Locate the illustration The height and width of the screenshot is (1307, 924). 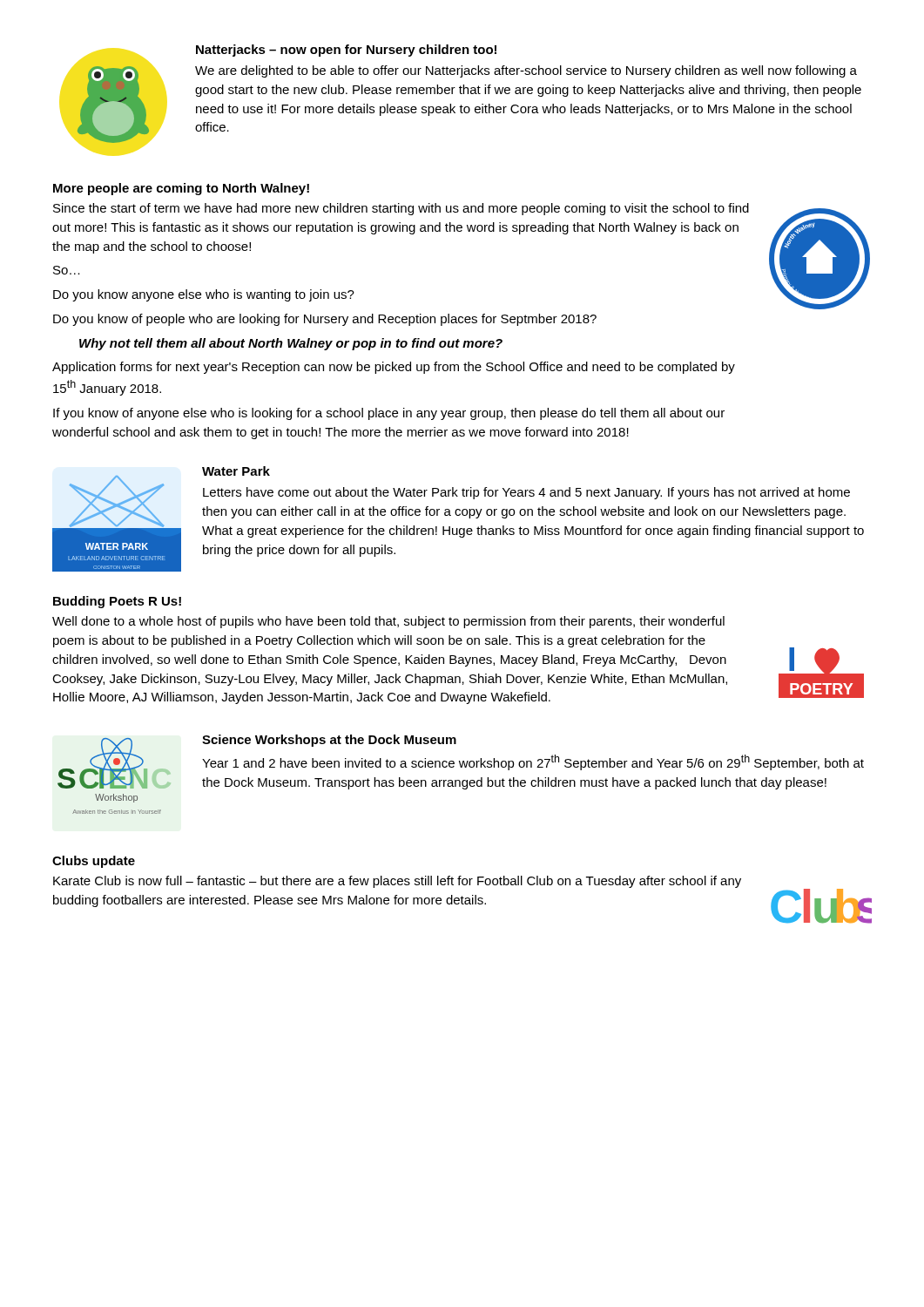tap(113, 103)
